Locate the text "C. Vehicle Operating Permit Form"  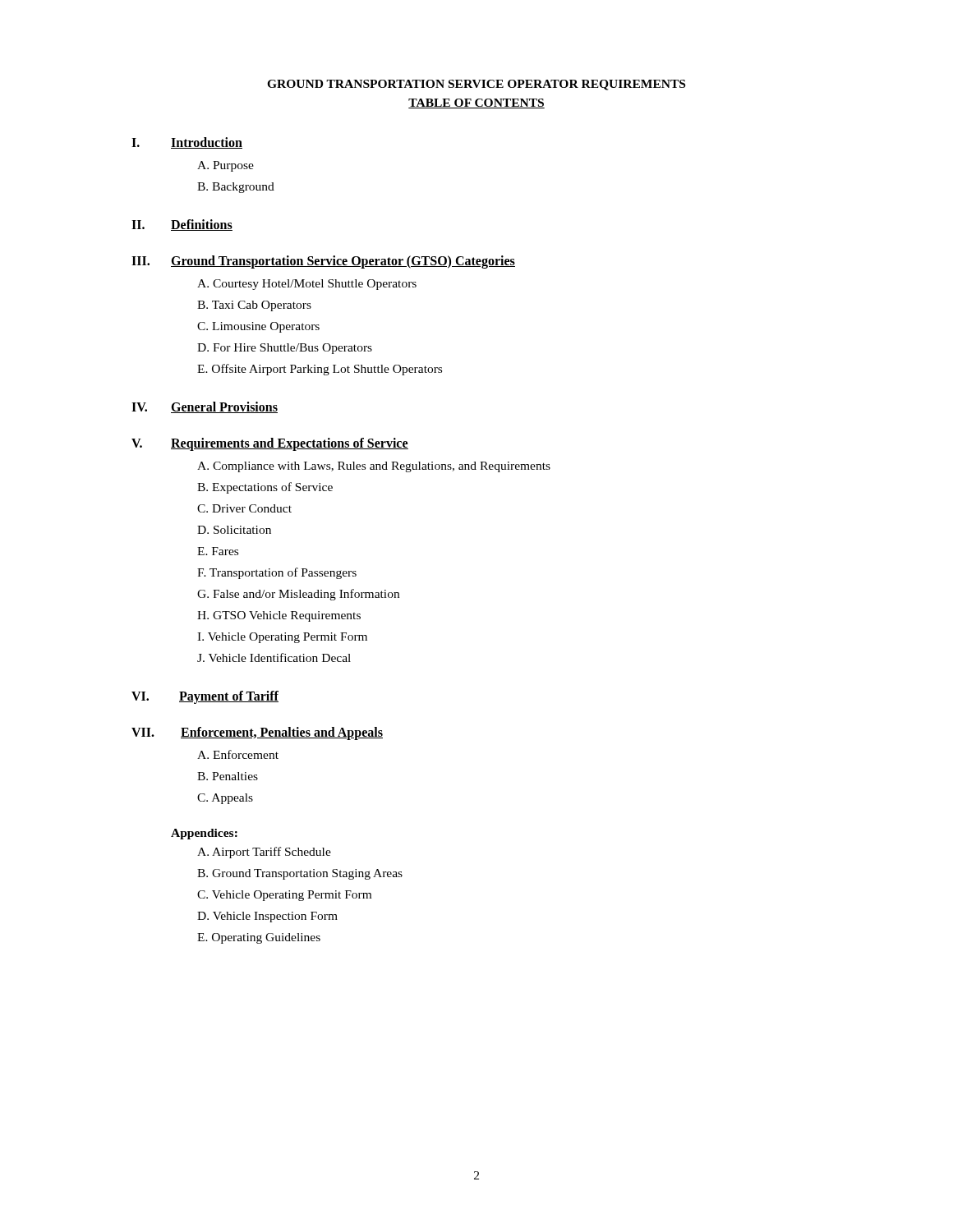[285, 894]
